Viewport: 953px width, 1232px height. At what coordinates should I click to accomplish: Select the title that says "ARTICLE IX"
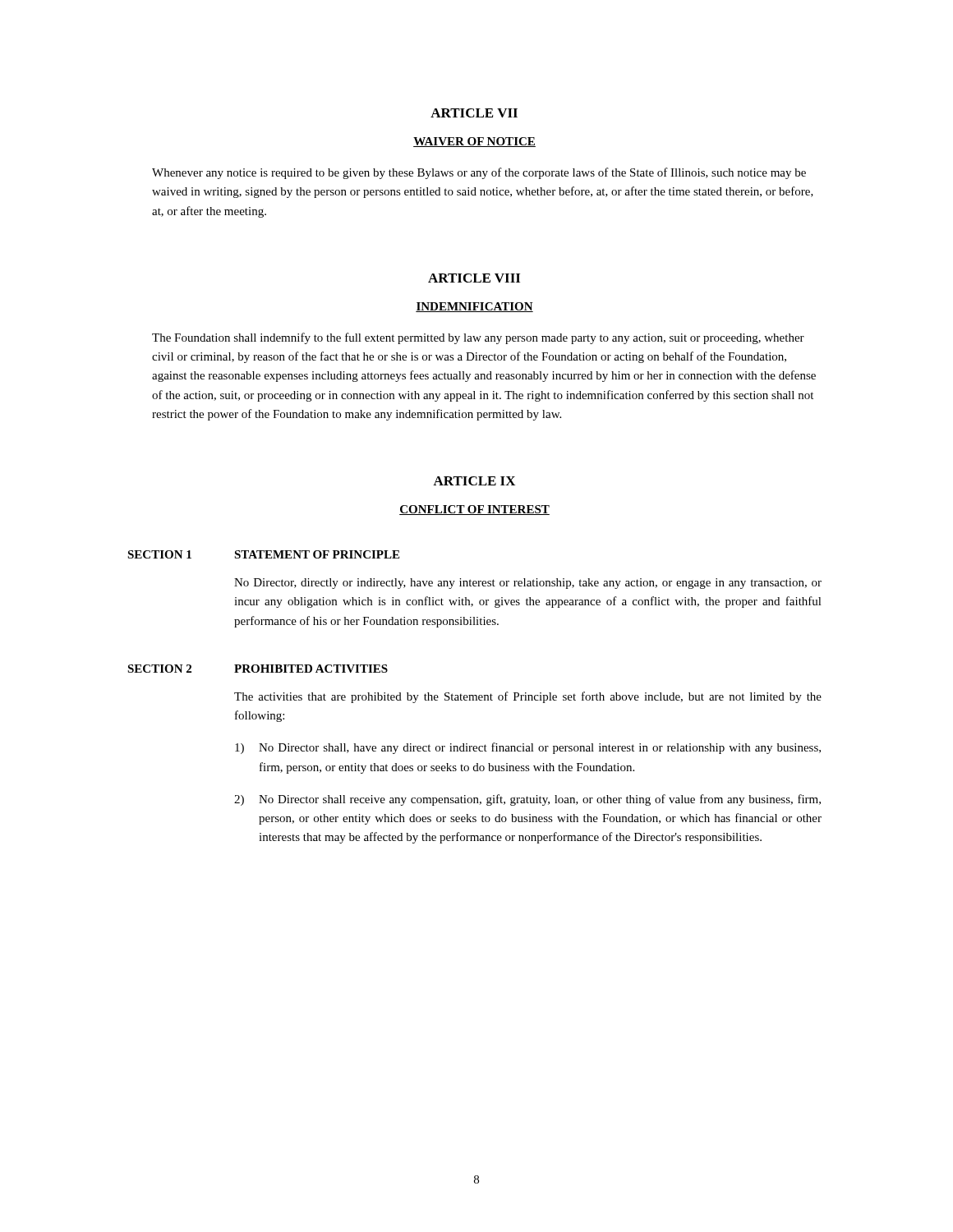tap(474, 481)
